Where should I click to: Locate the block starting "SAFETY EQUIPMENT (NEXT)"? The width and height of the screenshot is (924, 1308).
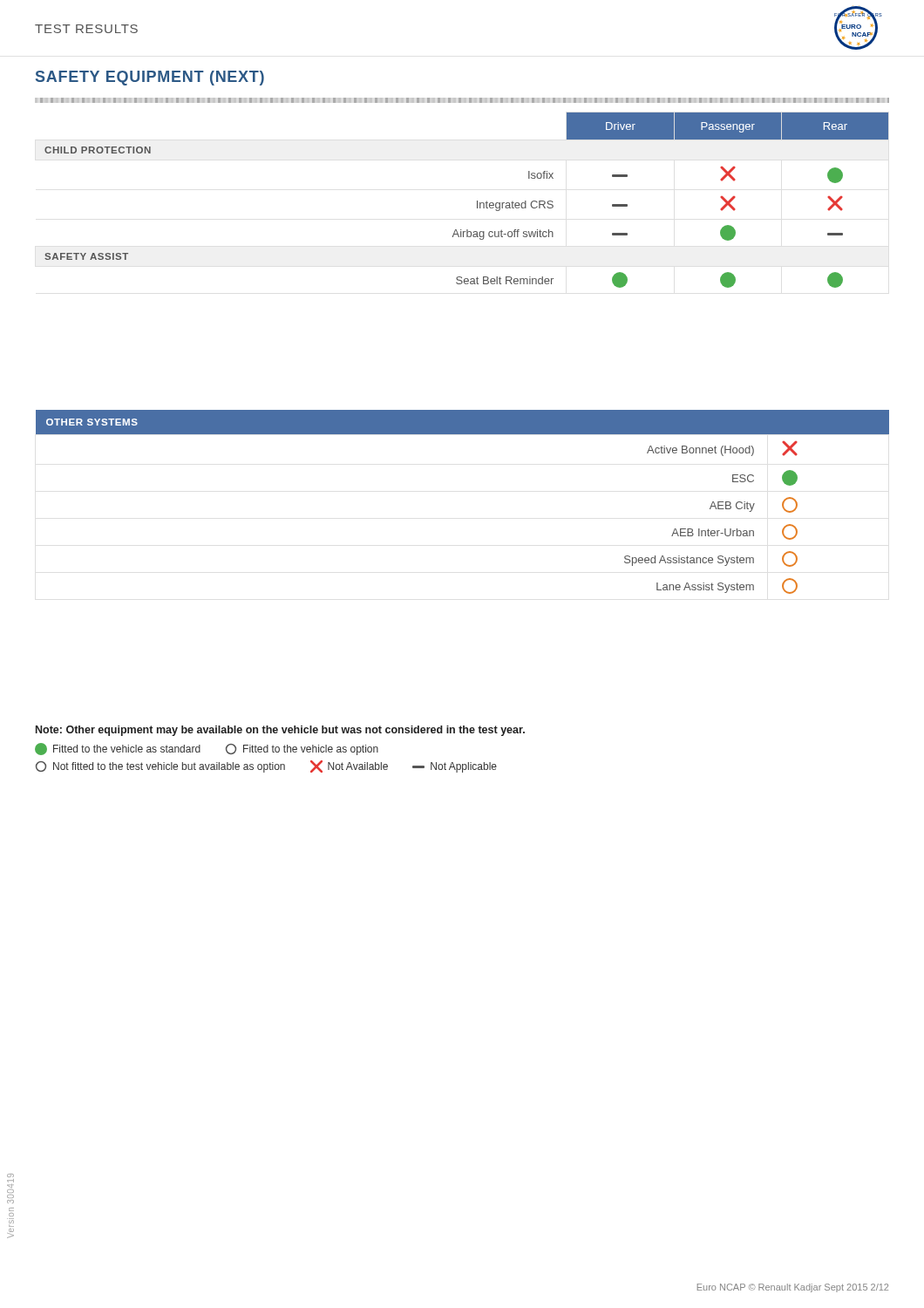pos(150,77)
